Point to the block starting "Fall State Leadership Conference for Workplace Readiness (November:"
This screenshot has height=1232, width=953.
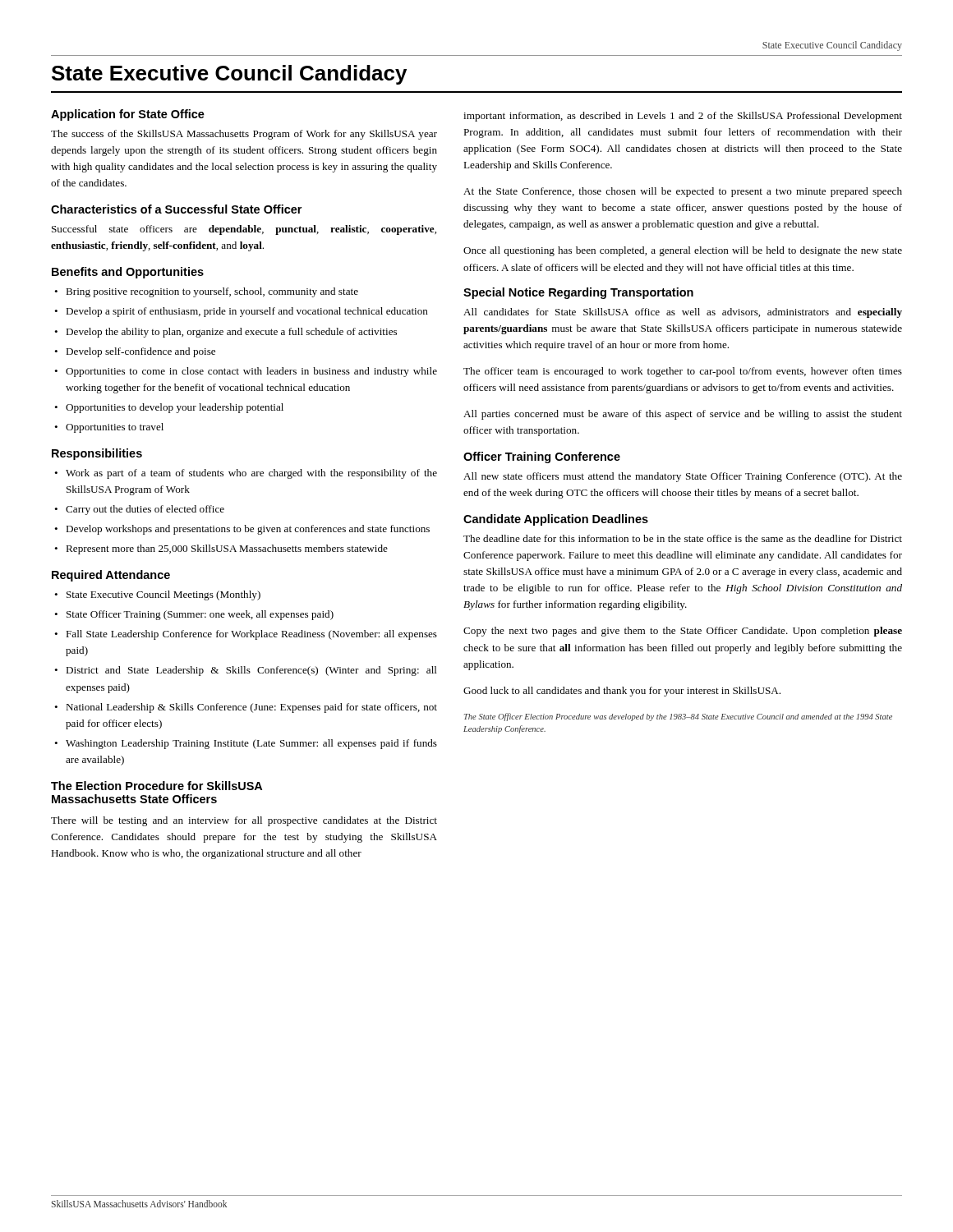point(251,642)
